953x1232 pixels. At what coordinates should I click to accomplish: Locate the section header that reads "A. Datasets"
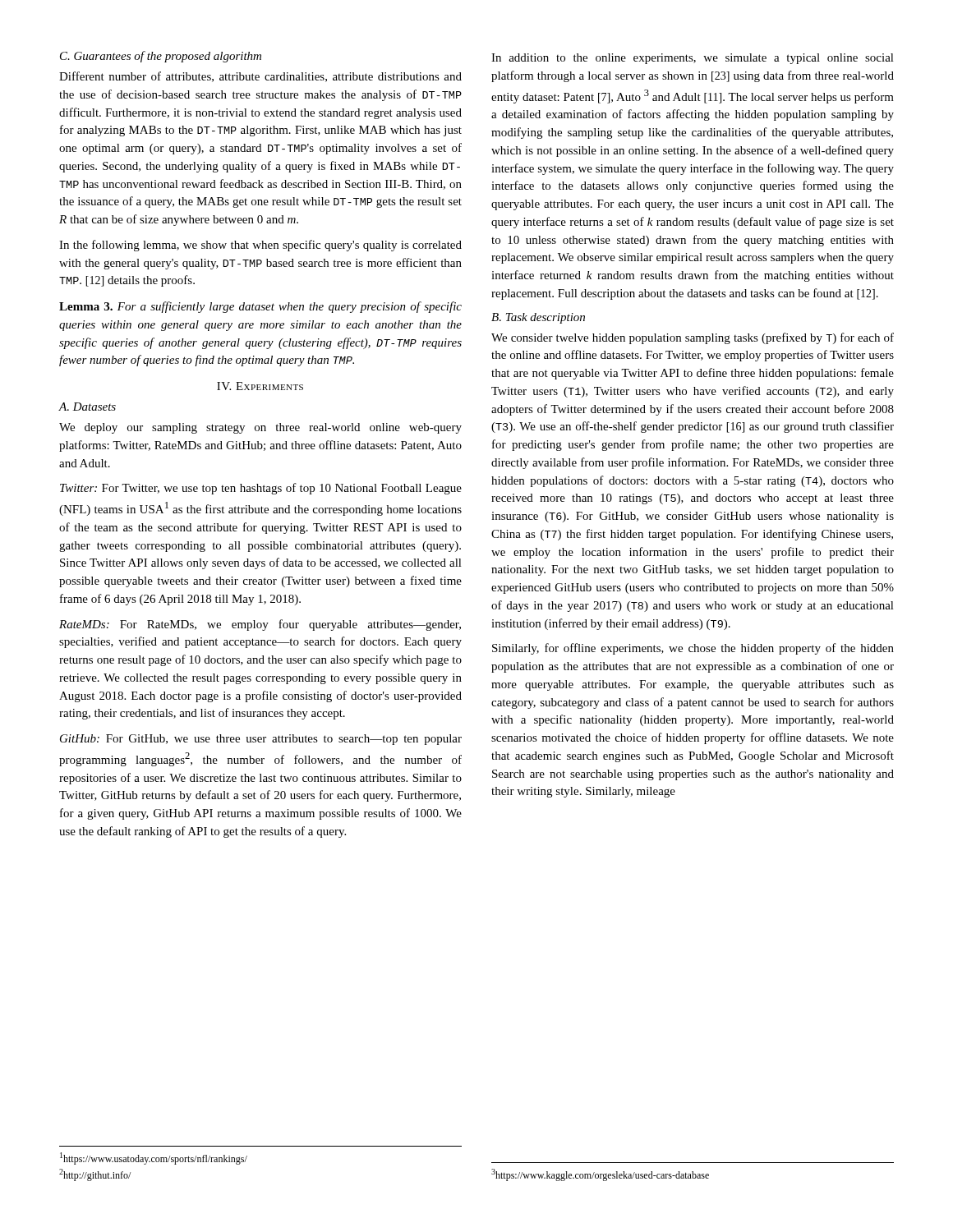88,407
